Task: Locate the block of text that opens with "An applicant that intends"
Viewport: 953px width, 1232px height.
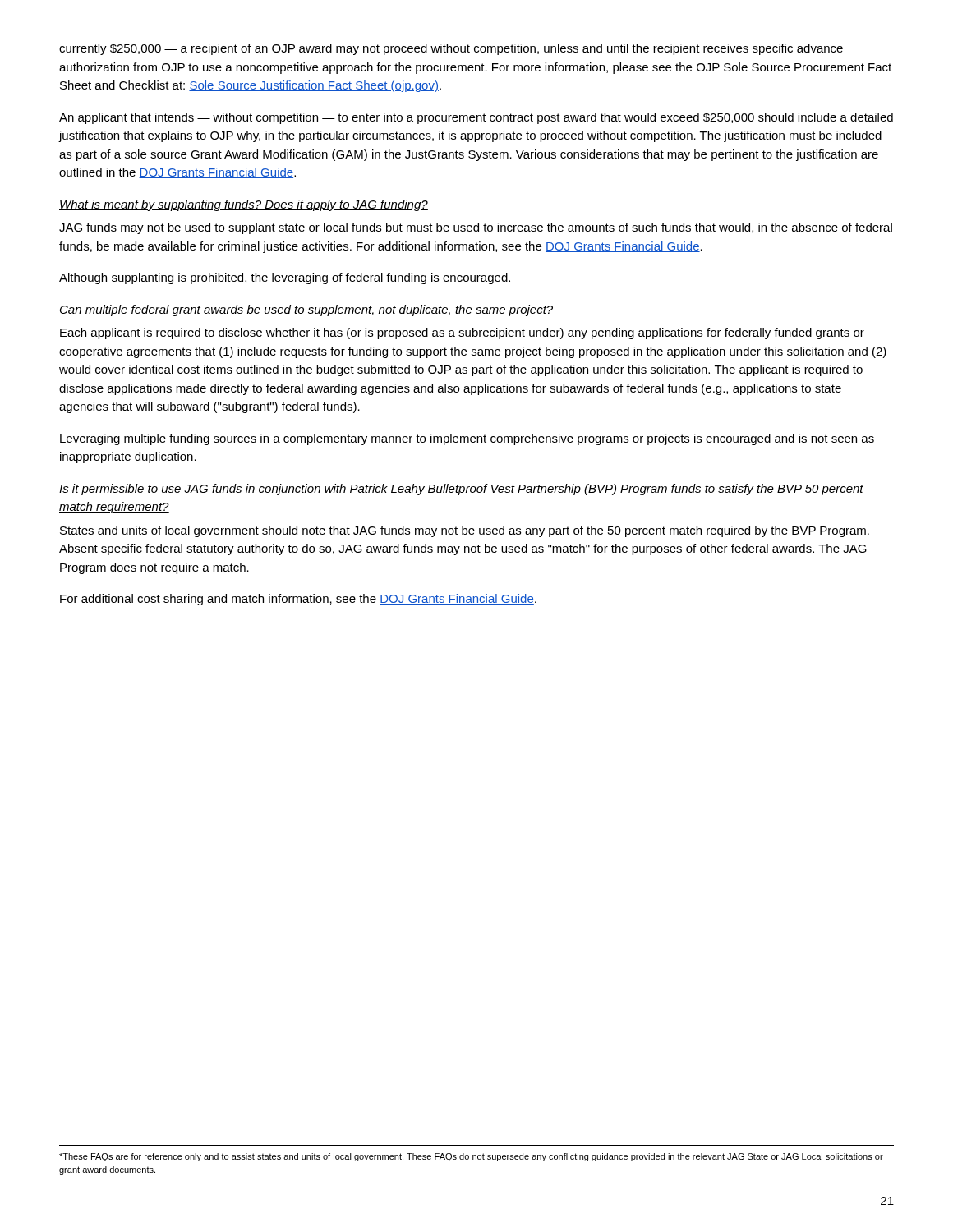Action: pos(476,145)
